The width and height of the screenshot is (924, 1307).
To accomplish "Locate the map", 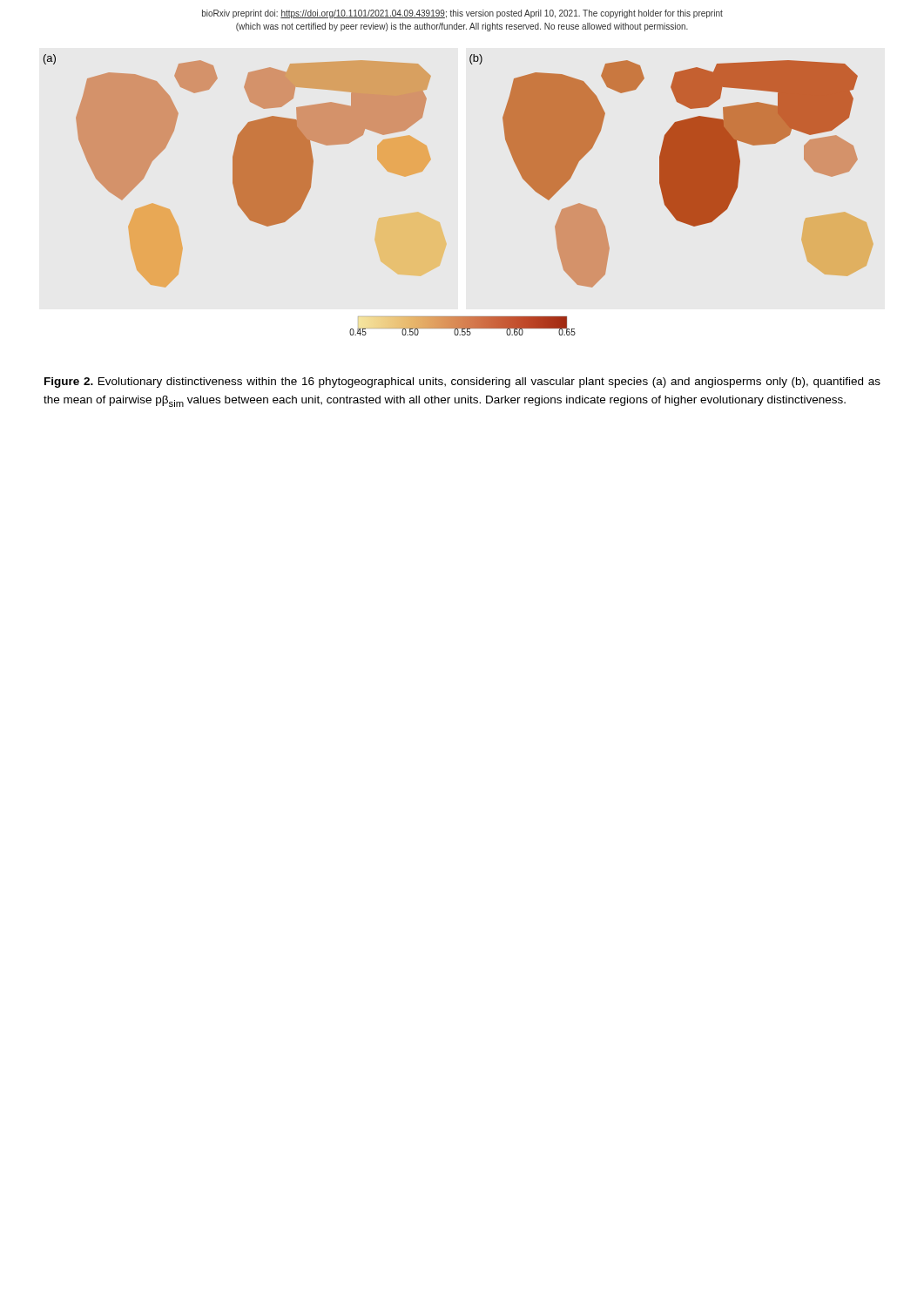I will tap(462, 194).
